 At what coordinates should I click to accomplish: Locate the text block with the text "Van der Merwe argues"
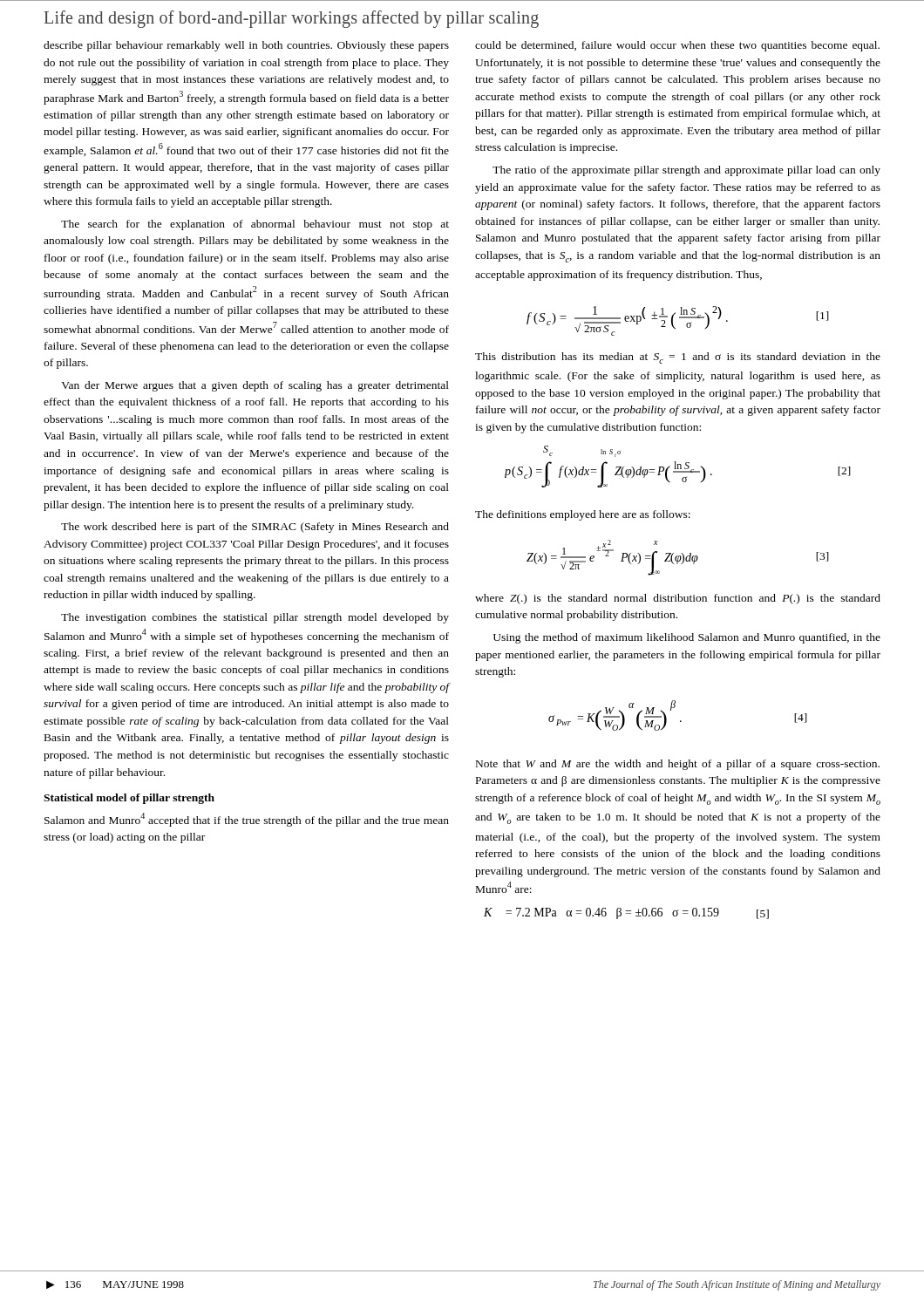[246, 445]
